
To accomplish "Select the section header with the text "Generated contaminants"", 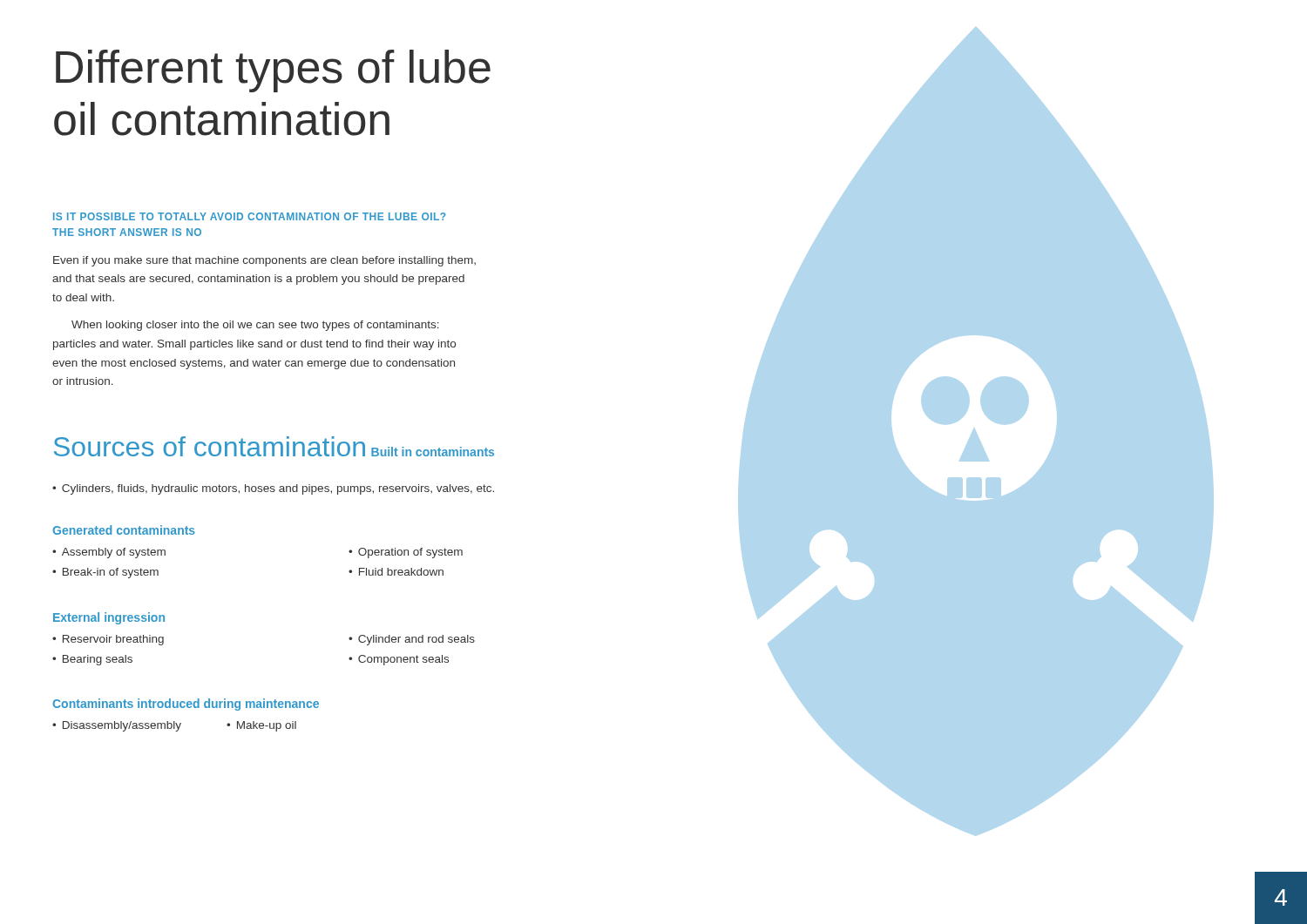I will tap(124, 530).
